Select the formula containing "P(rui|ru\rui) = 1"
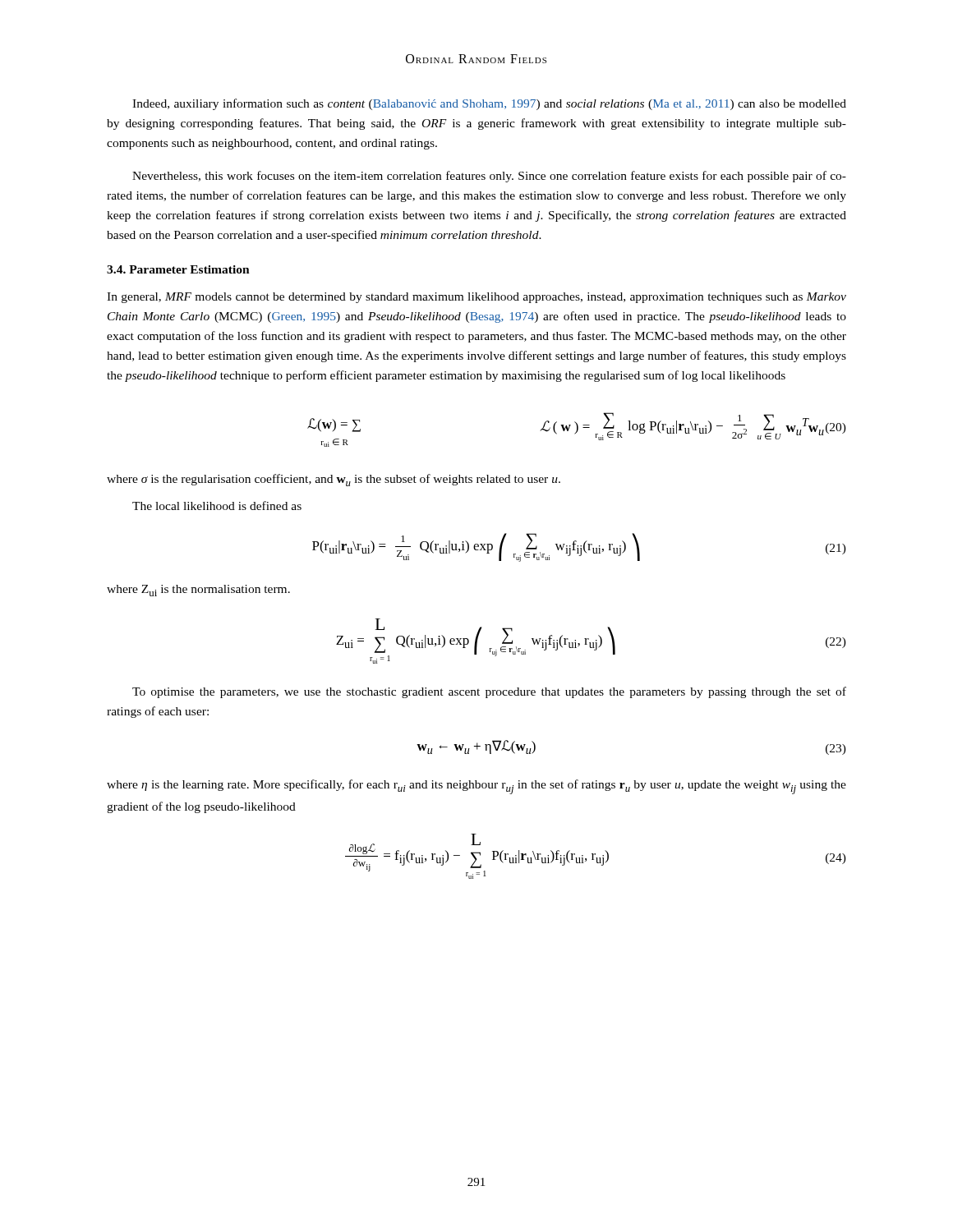Image resolution: width=953 pixels, height=1232 pixels. coord(579,548)
